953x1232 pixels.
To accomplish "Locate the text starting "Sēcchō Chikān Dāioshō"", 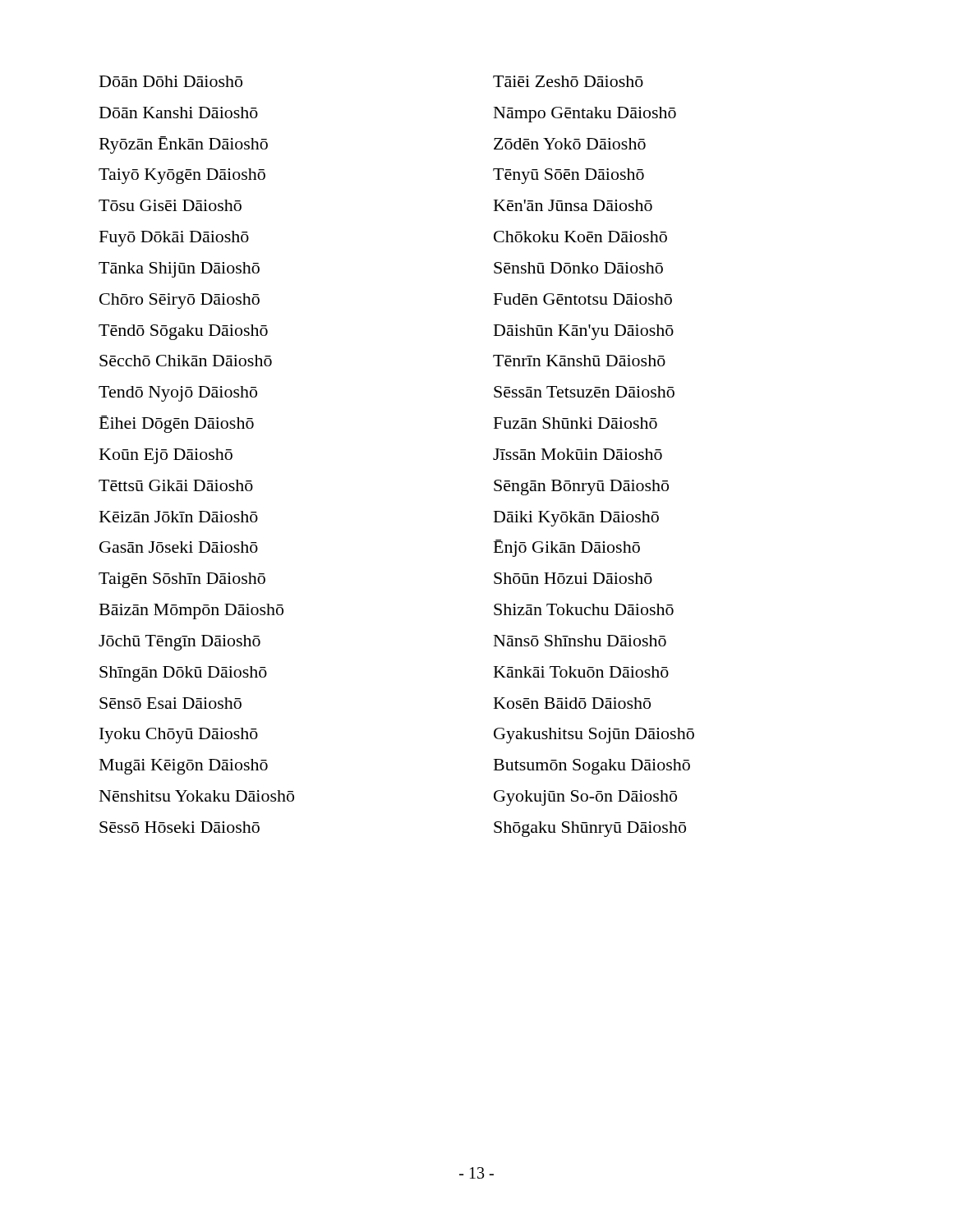I will tap(185, 361).
